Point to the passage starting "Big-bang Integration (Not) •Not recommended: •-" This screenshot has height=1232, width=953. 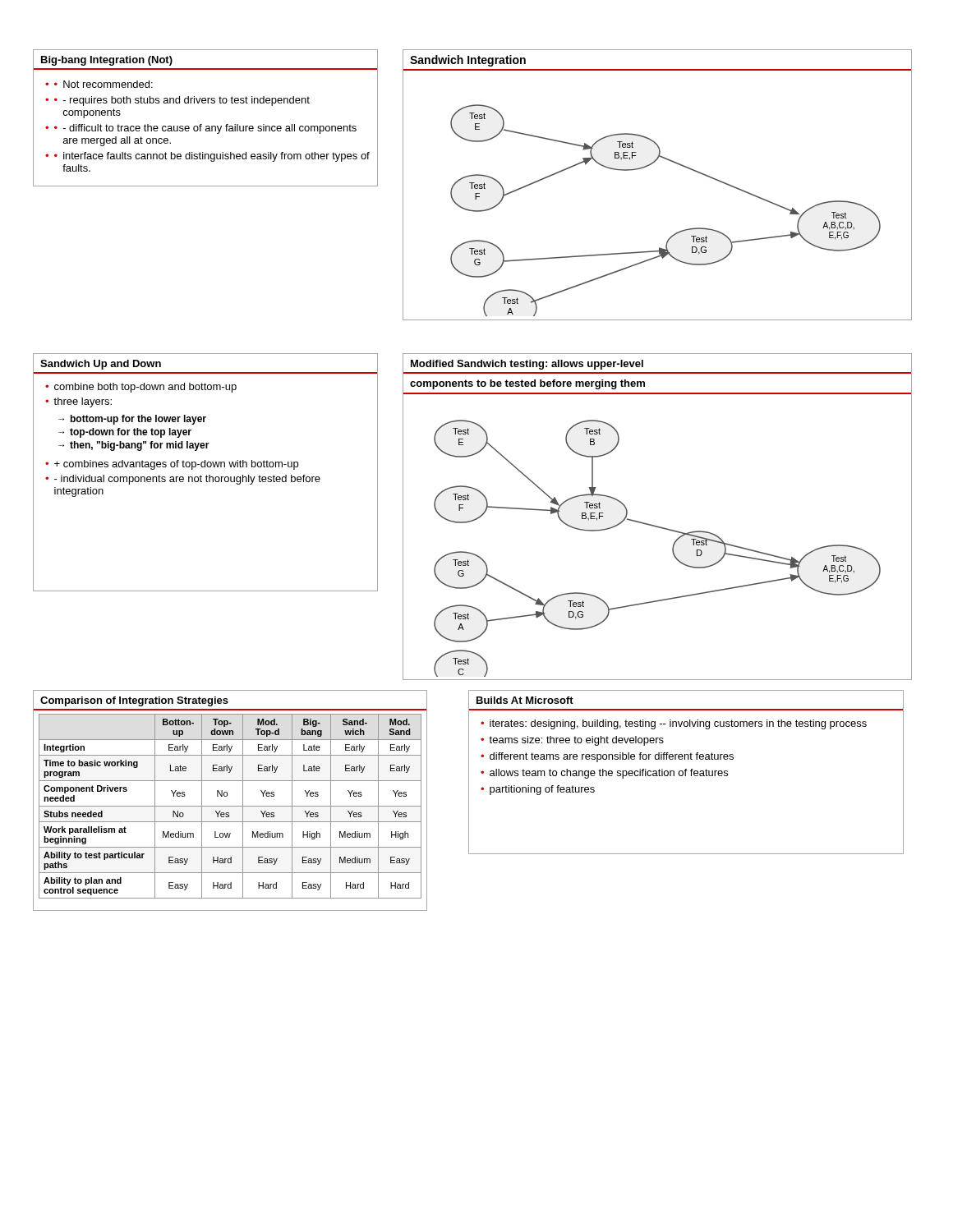click(x=205, y=115)
